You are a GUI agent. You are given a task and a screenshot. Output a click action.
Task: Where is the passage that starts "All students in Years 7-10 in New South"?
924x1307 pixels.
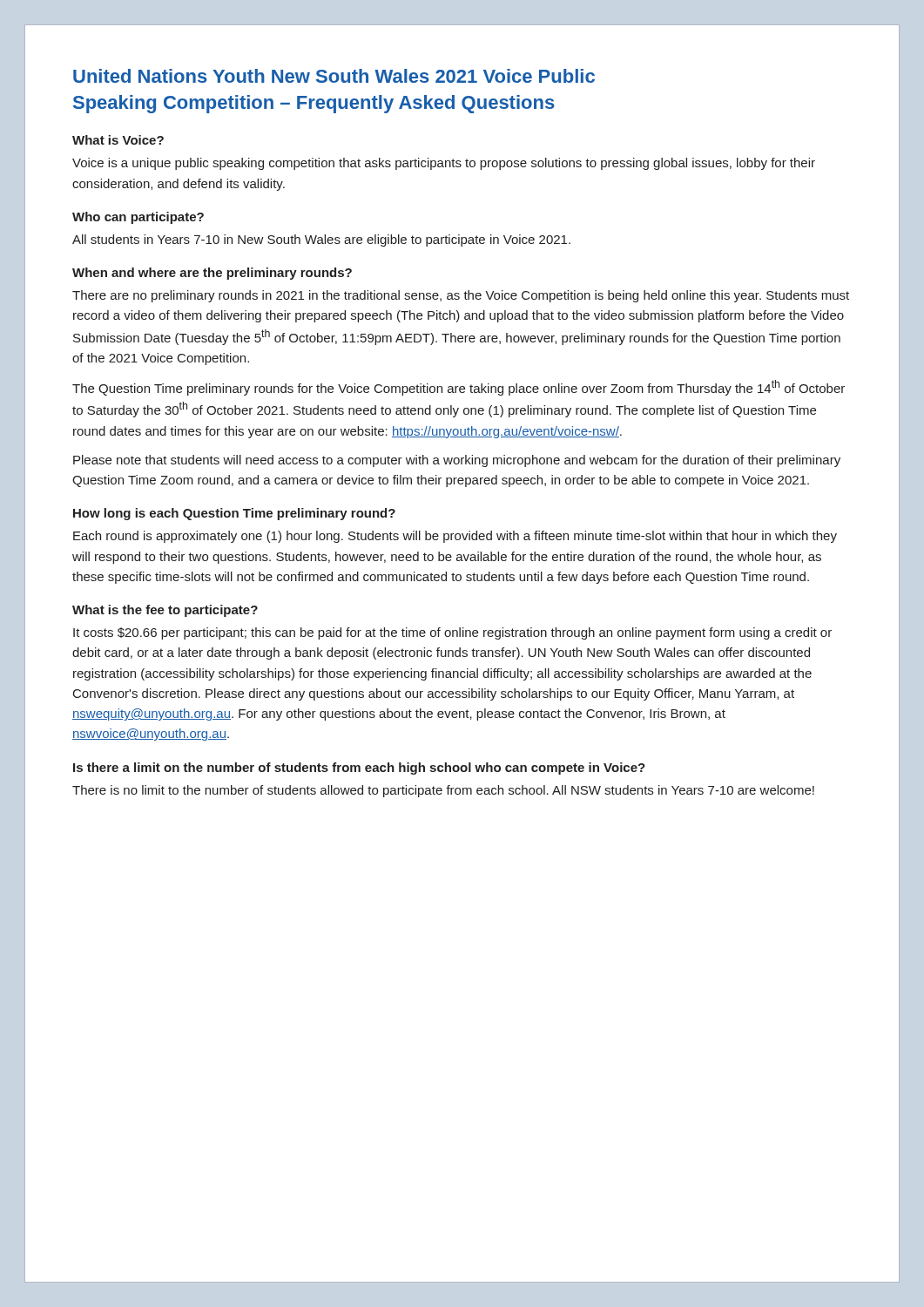pos(322,239)
